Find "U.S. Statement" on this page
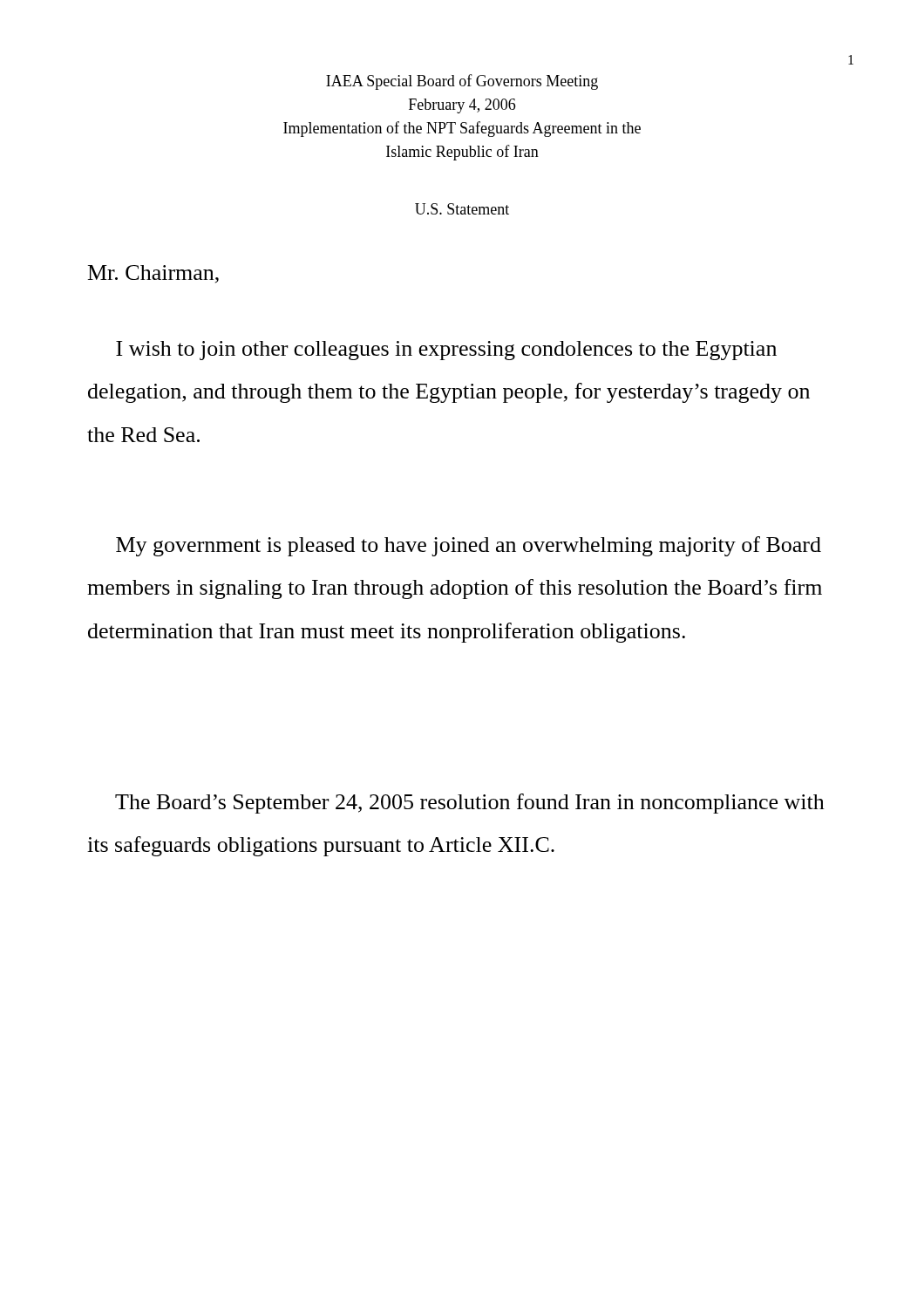This screenshot has height=1308, width=924. tap(462, 209)
